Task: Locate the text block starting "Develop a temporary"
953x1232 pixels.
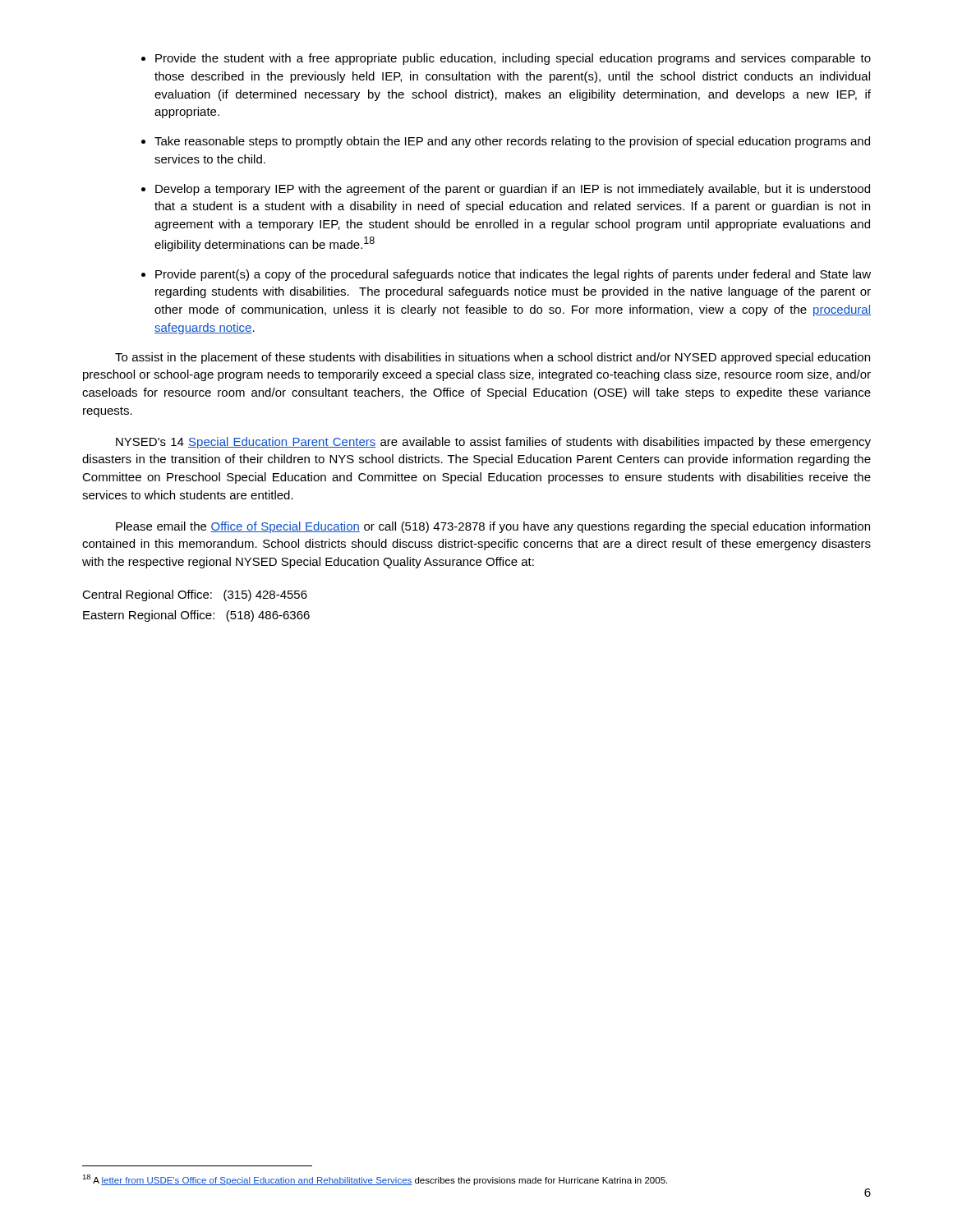Action: coord(513,216)
